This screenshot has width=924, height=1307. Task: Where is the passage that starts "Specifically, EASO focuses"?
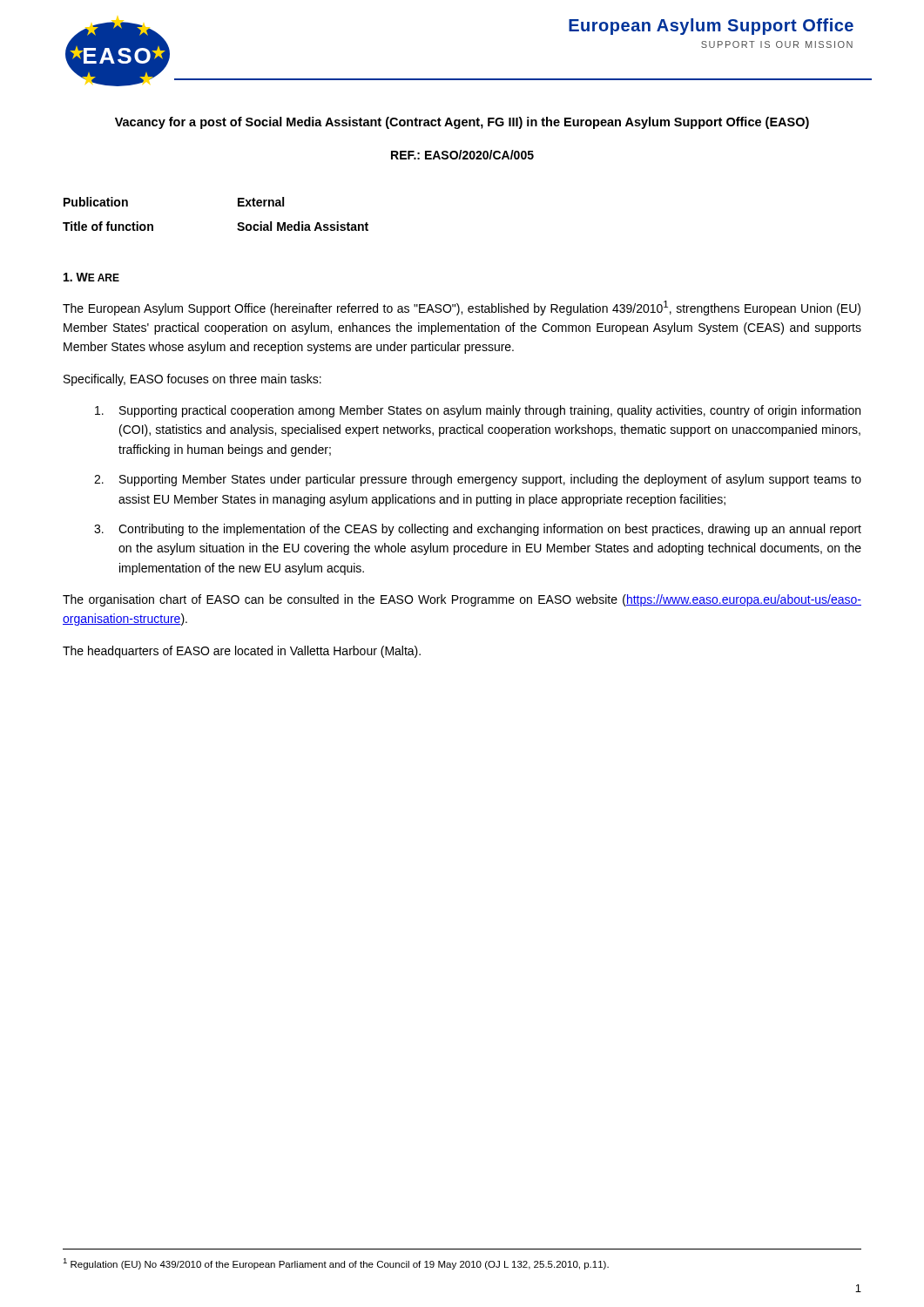[192, 379]
